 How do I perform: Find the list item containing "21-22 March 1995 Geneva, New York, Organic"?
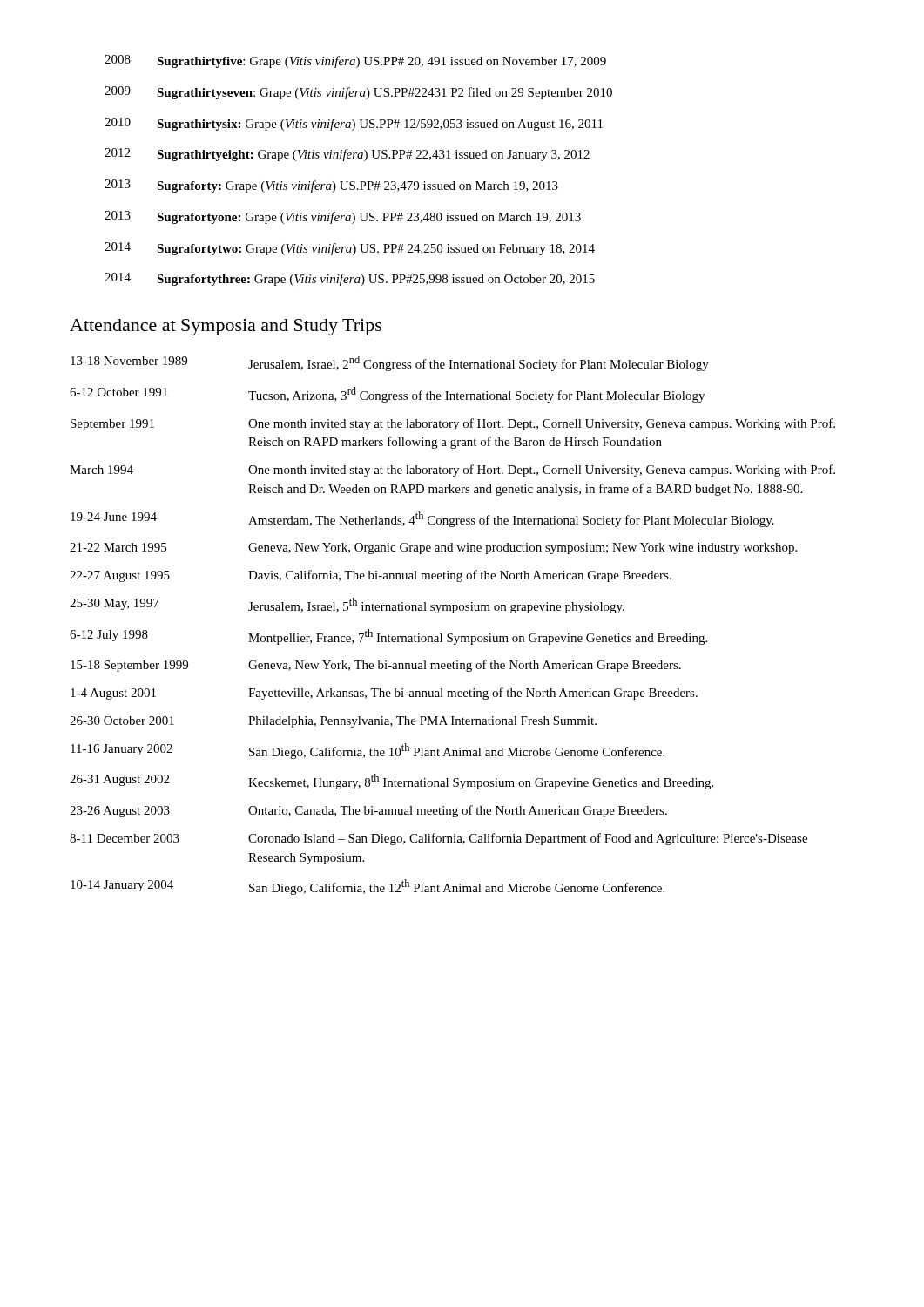tap(462, 548)
